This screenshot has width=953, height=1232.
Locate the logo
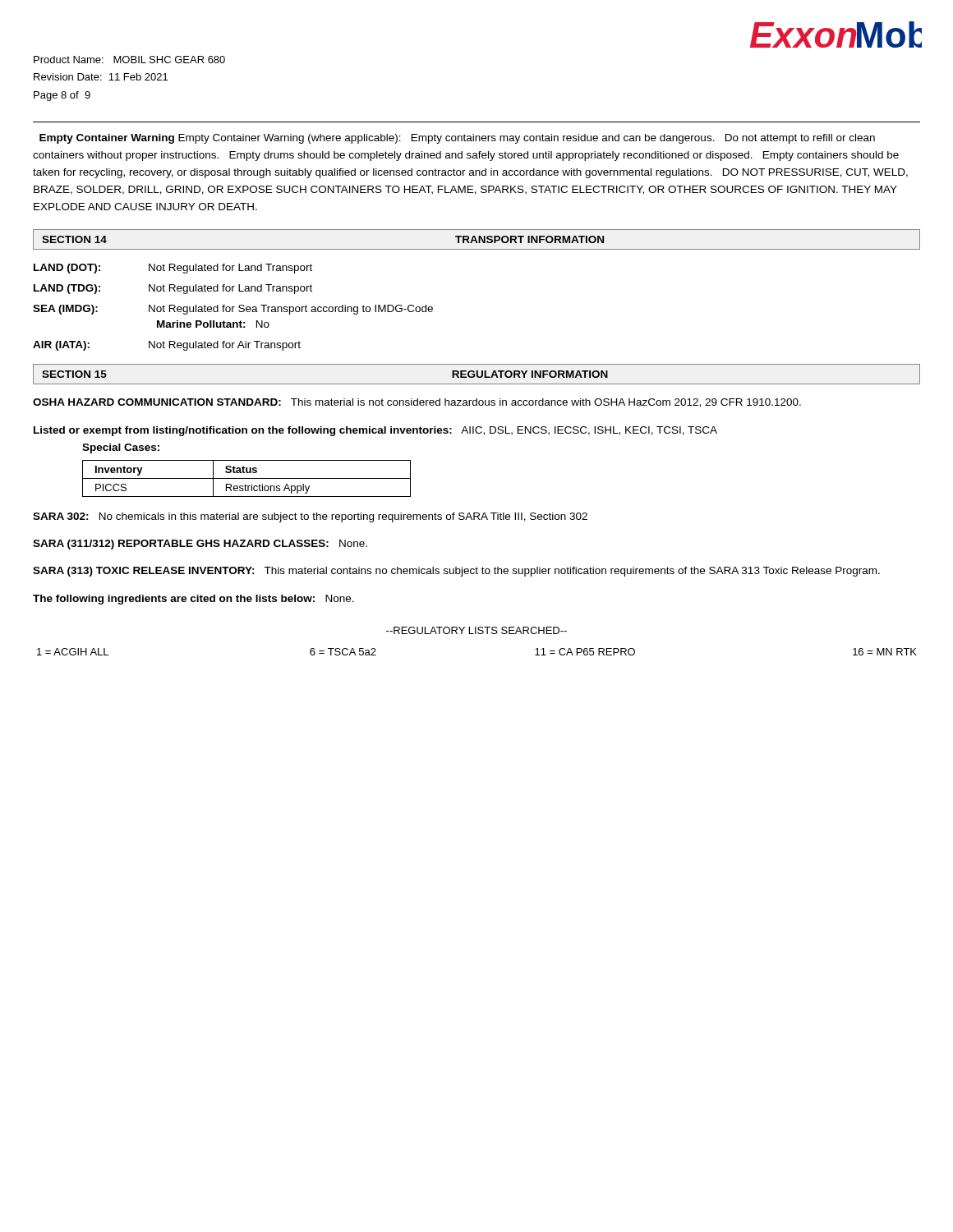point(835,34)
